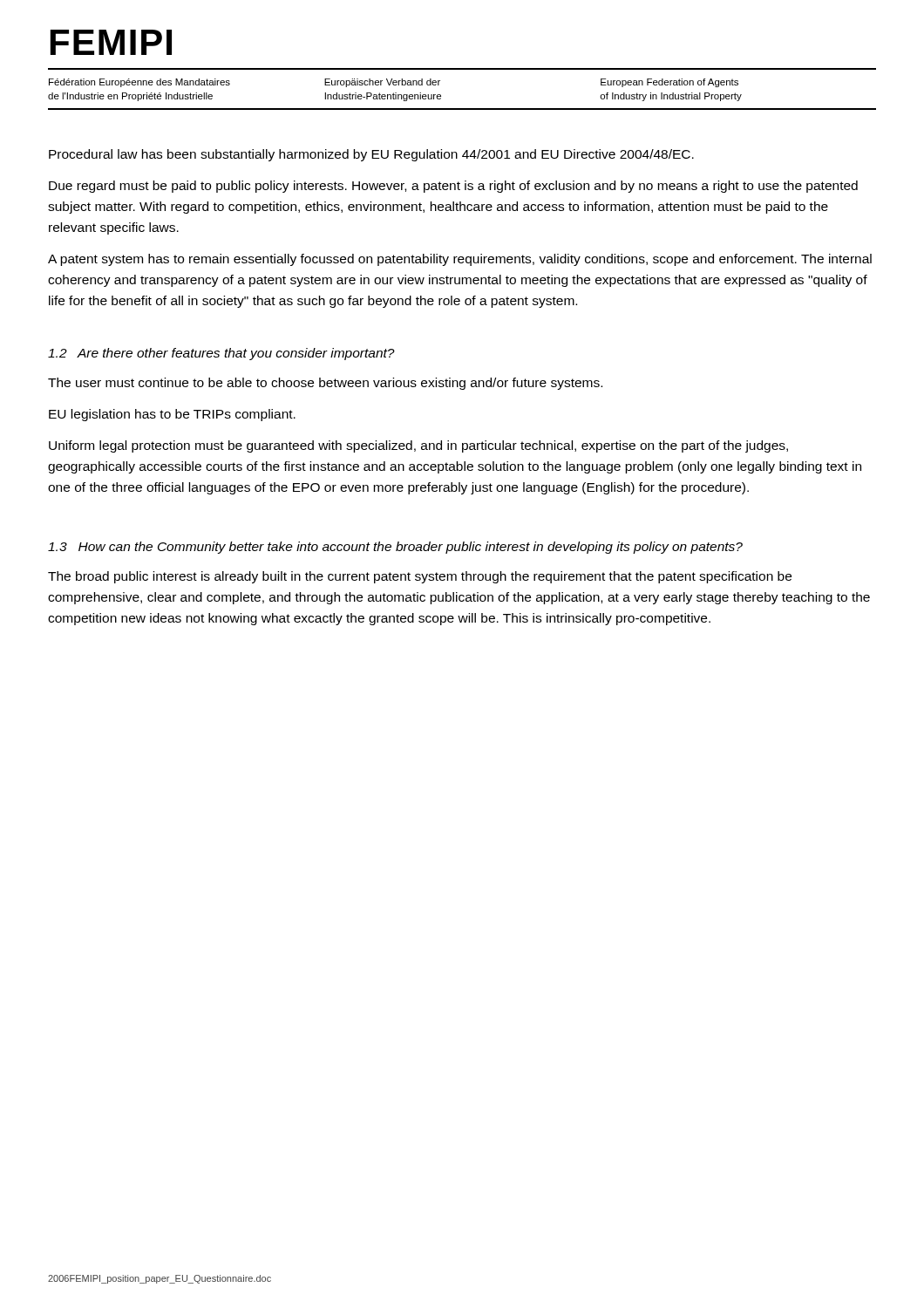Find the block on this page that starts "The broad public interest is already"
The width and height of the screenshot is (924, 1308).
click(459, 597)
